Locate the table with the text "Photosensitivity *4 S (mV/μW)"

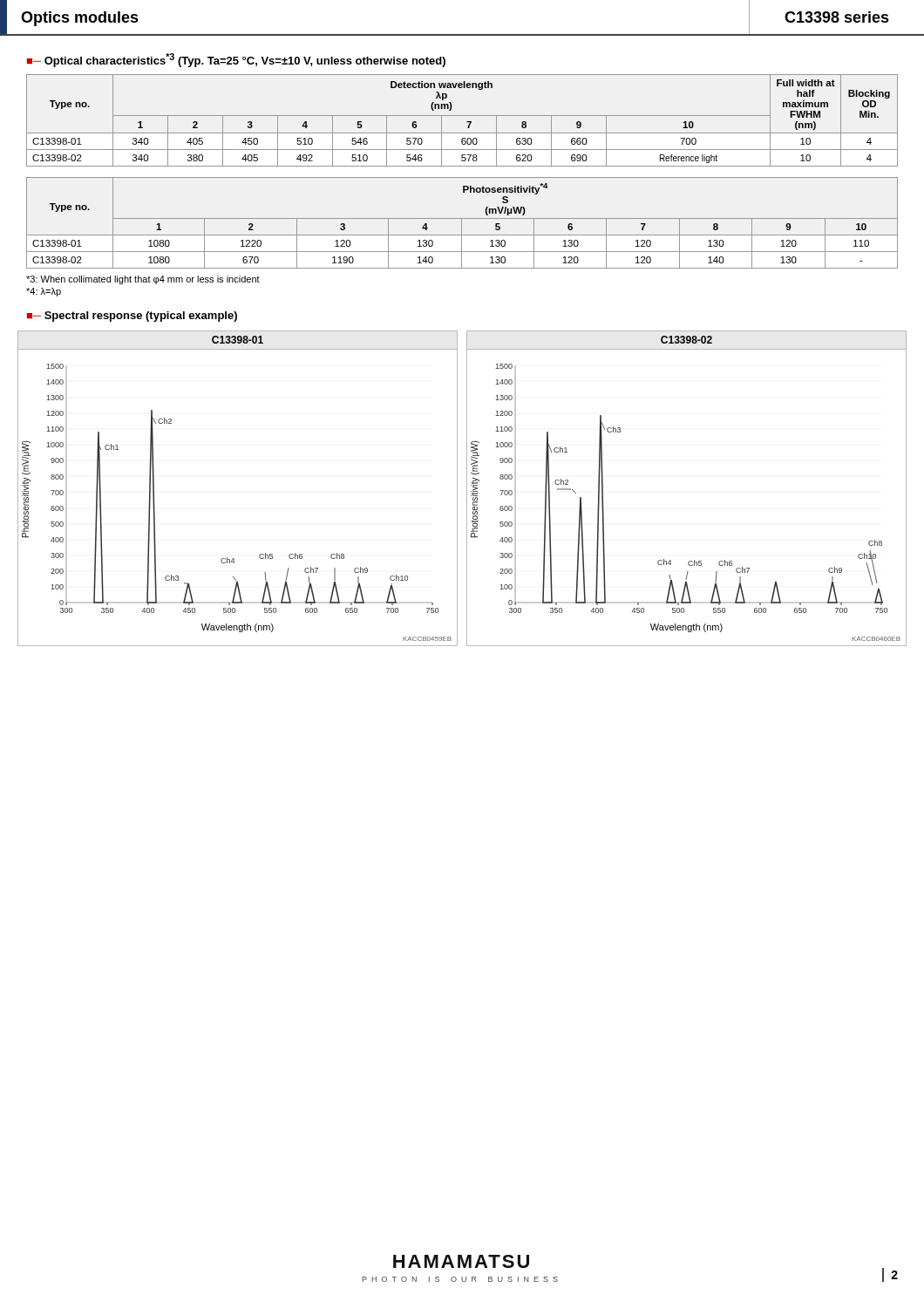click(x=462, y=223)
